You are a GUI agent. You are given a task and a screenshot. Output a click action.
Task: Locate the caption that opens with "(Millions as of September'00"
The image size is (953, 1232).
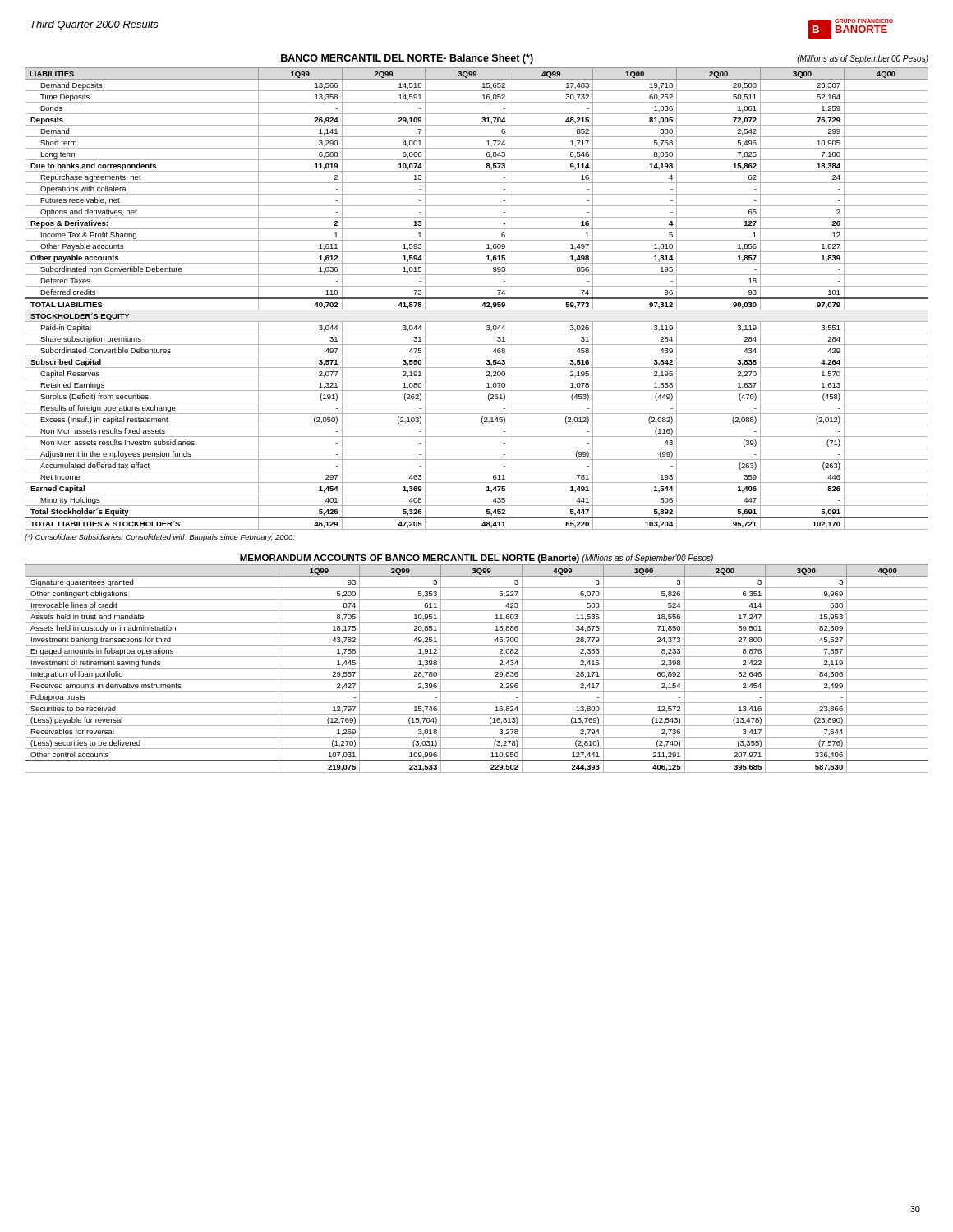coord(863,59)
